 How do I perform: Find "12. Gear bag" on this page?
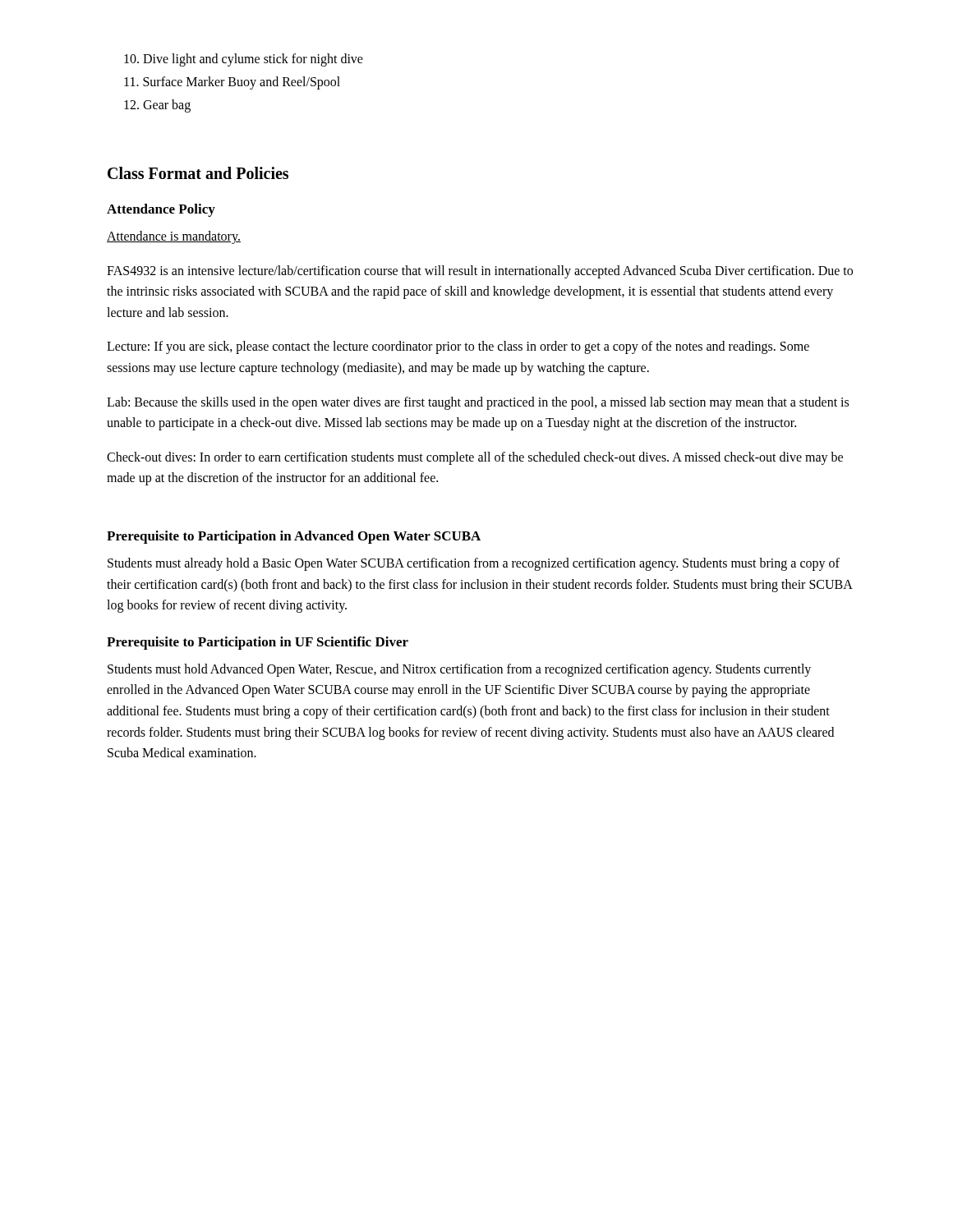(x=157, y=105)
